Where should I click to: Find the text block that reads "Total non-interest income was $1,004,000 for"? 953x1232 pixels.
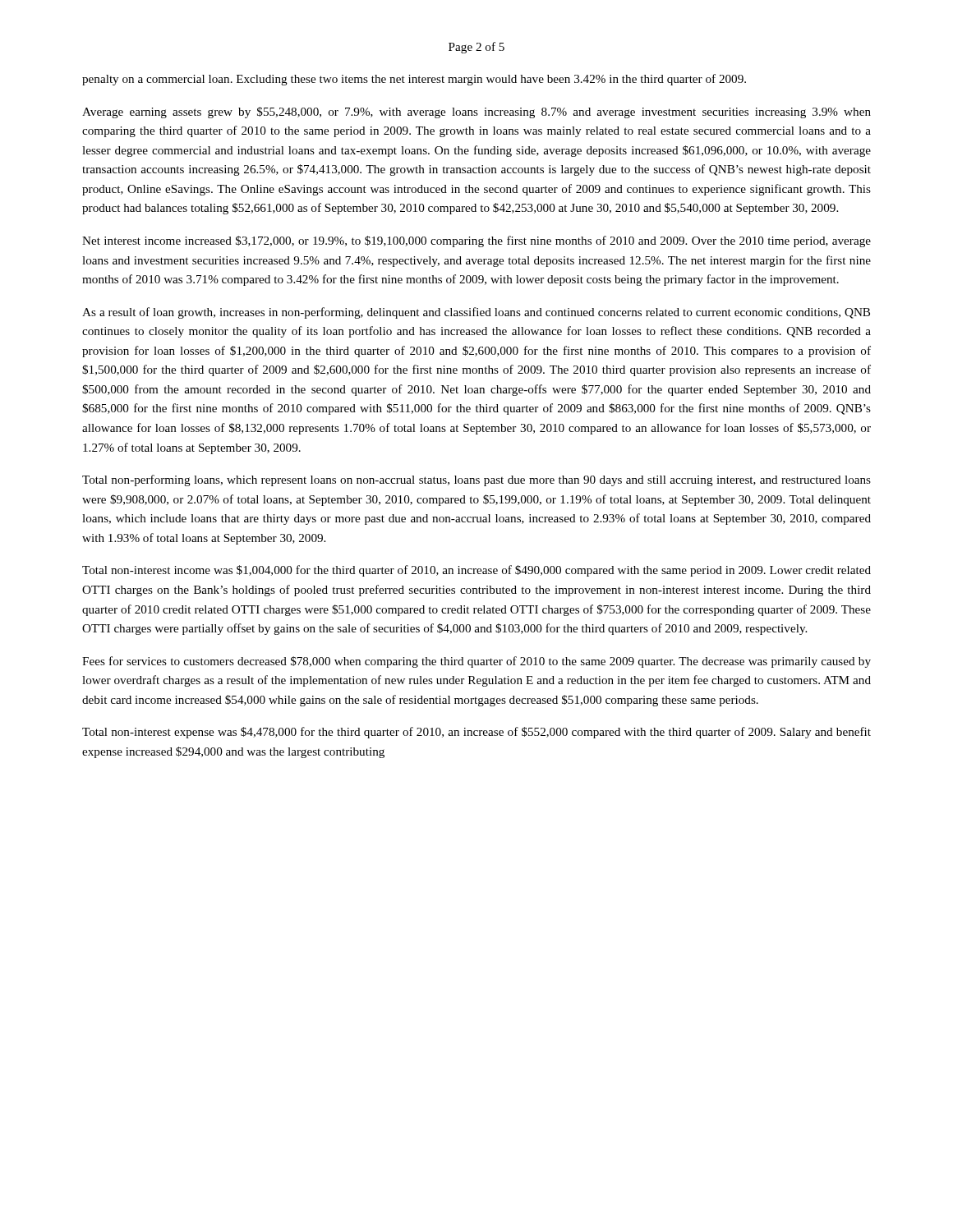[476, 599]
